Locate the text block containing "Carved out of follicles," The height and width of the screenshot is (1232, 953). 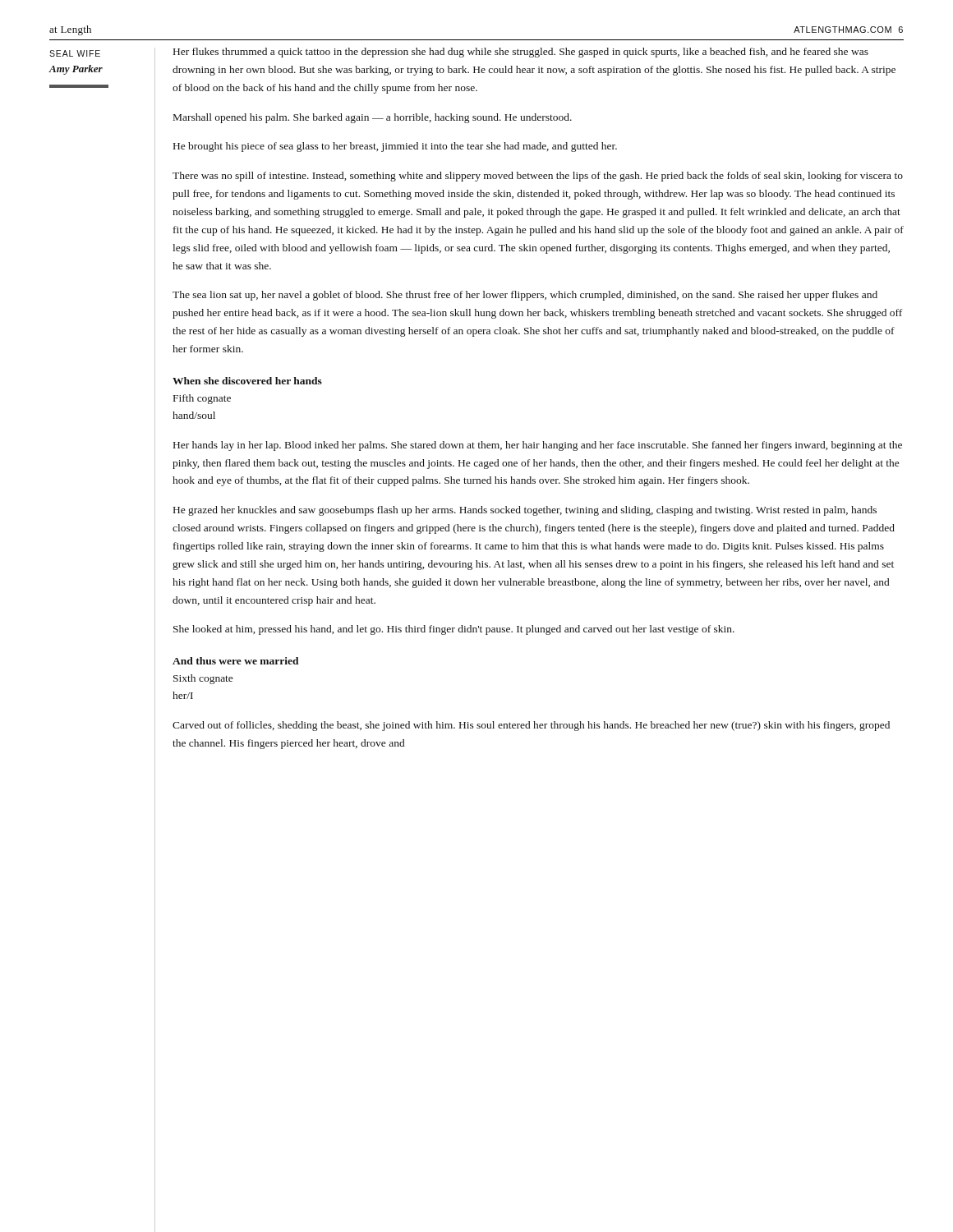pyautogui.click(x=531, y=734)
